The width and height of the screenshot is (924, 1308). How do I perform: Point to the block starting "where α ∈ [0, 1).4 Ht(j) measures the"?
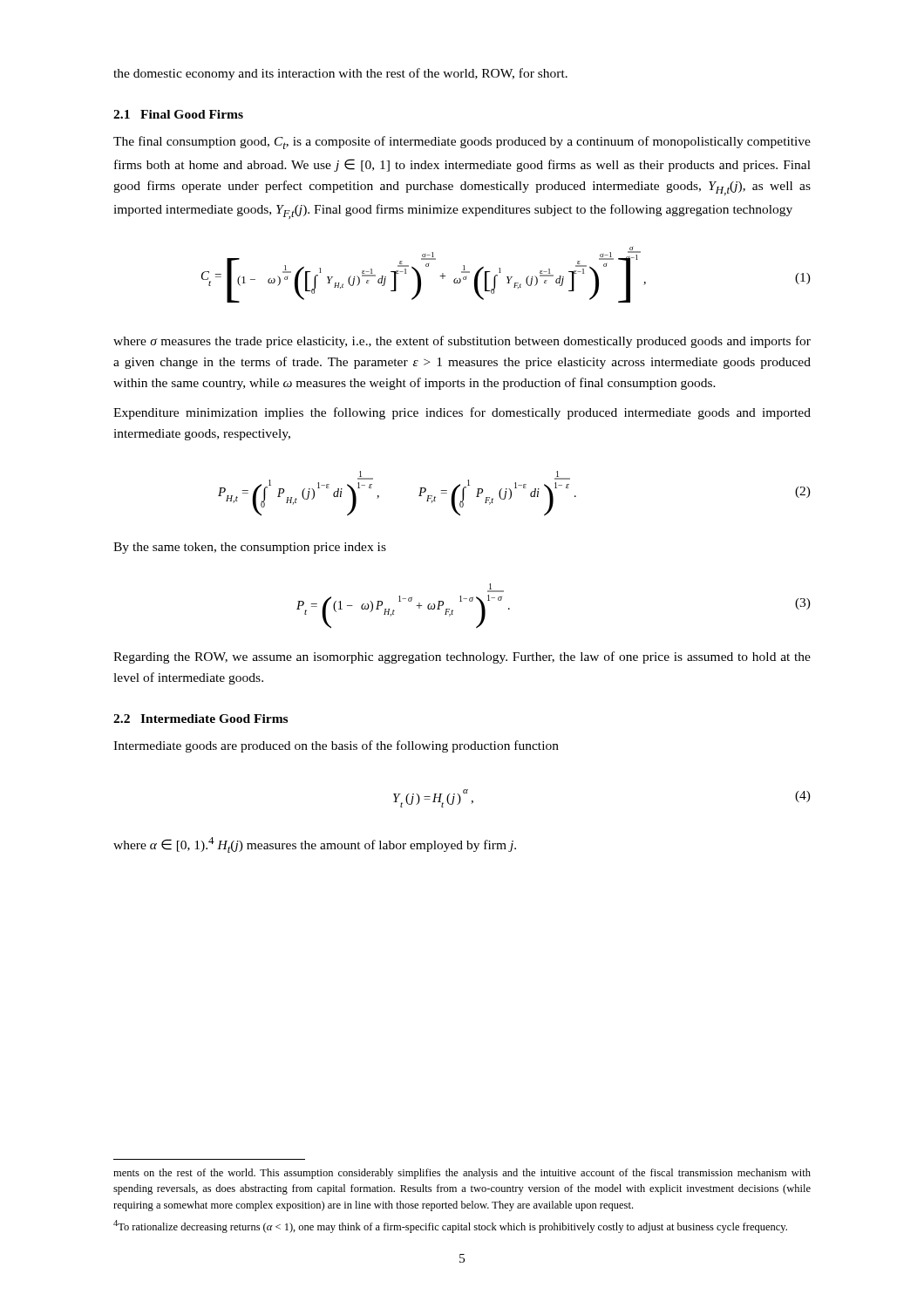coord(315,844)
